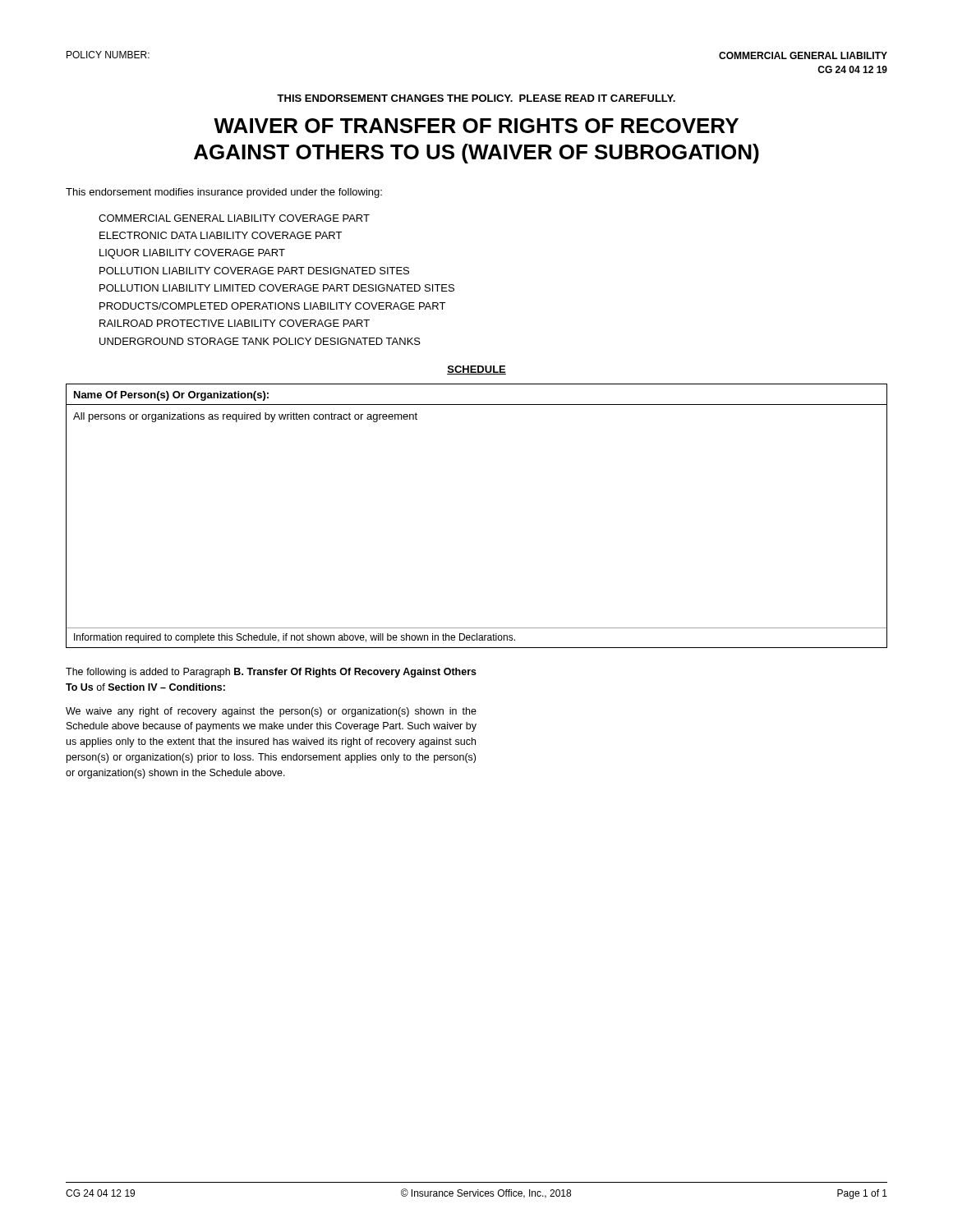Select the section header
Screen dimensions: 1232x953
[x=476, y=369]
